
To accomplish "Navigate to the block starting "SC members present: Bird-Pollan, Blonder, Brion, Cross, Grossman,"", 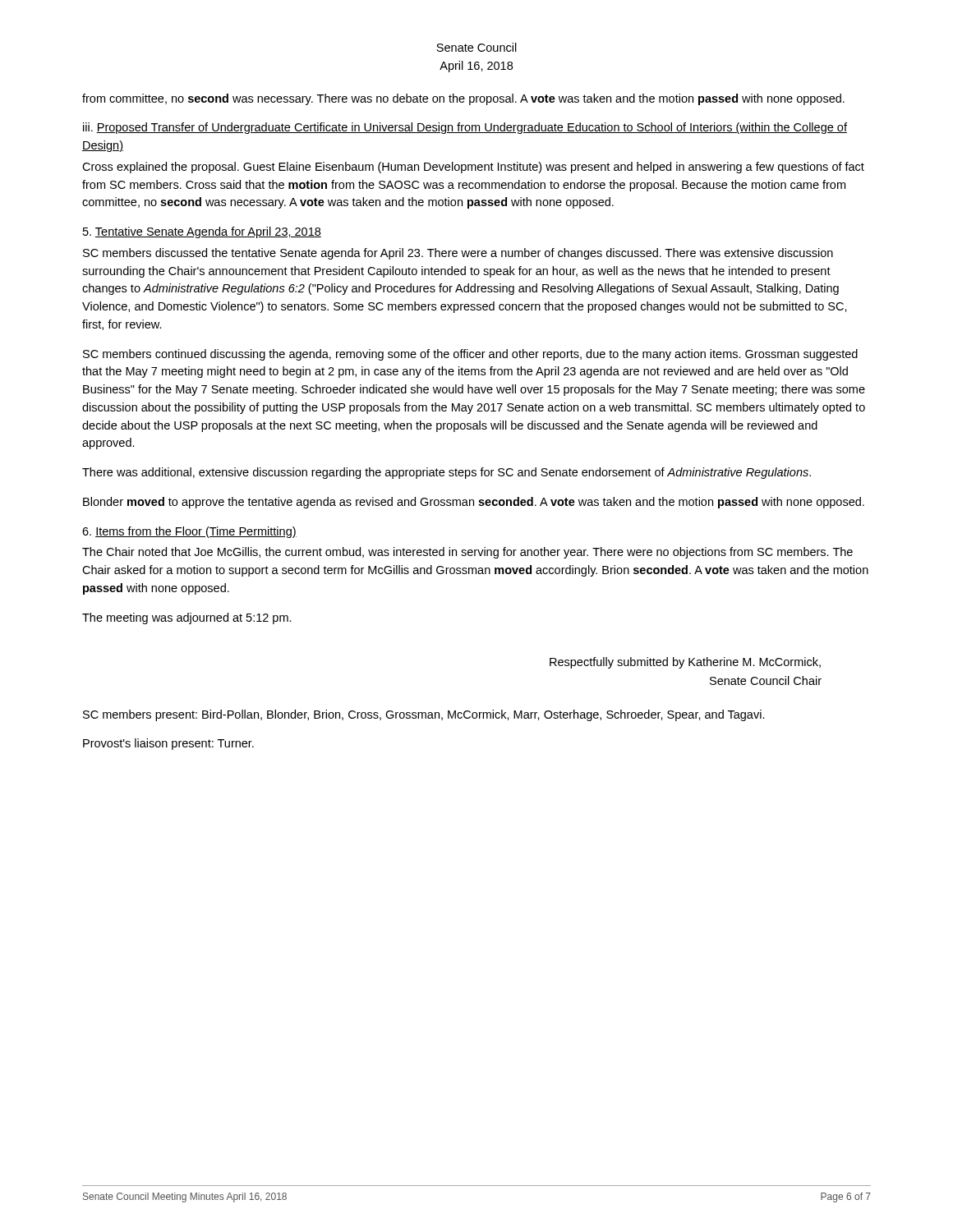I will click(x=424, y=714).
